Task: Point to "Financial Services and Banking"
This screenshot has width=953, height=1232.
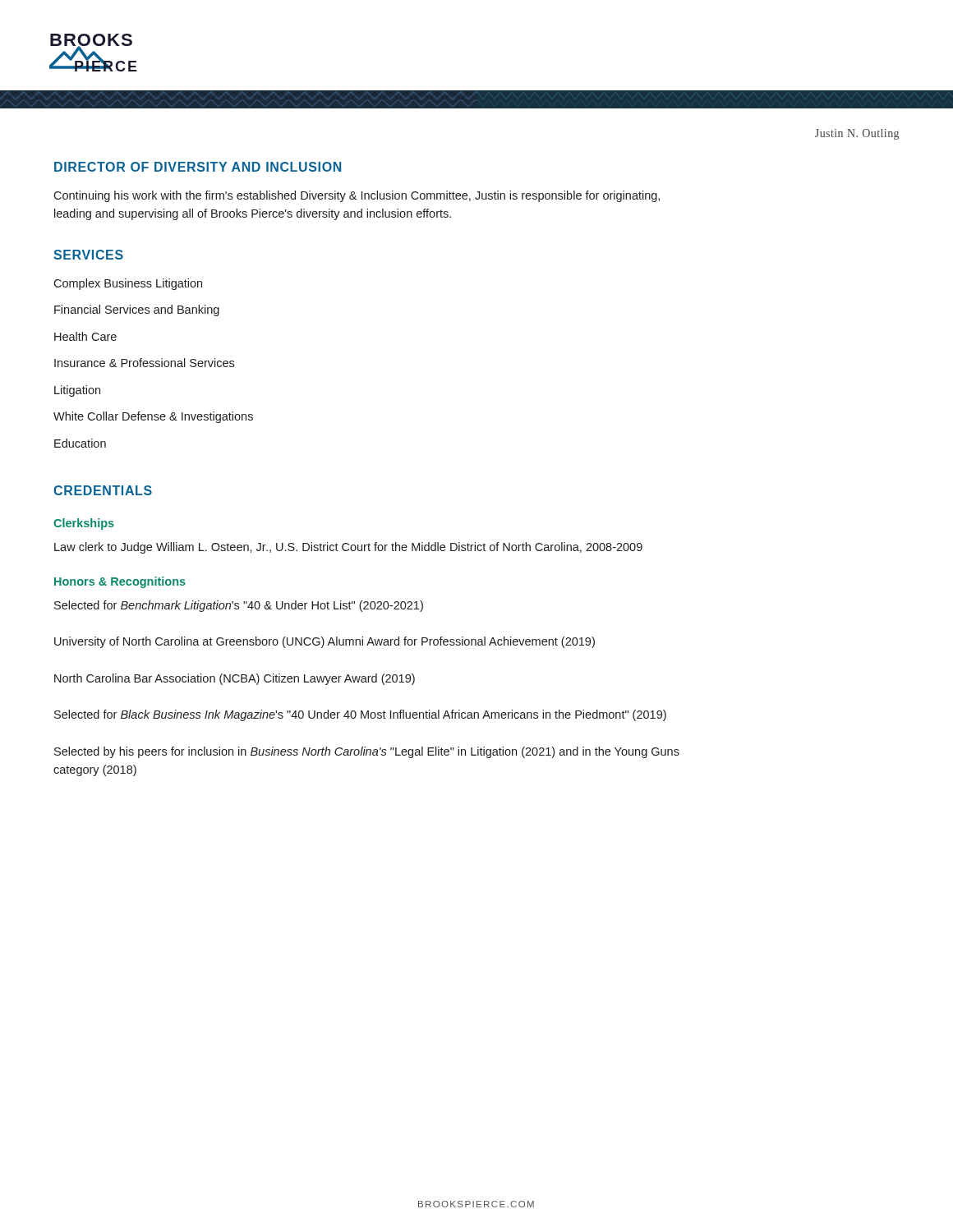Action: pyautogui.click(x=136, y=310)
